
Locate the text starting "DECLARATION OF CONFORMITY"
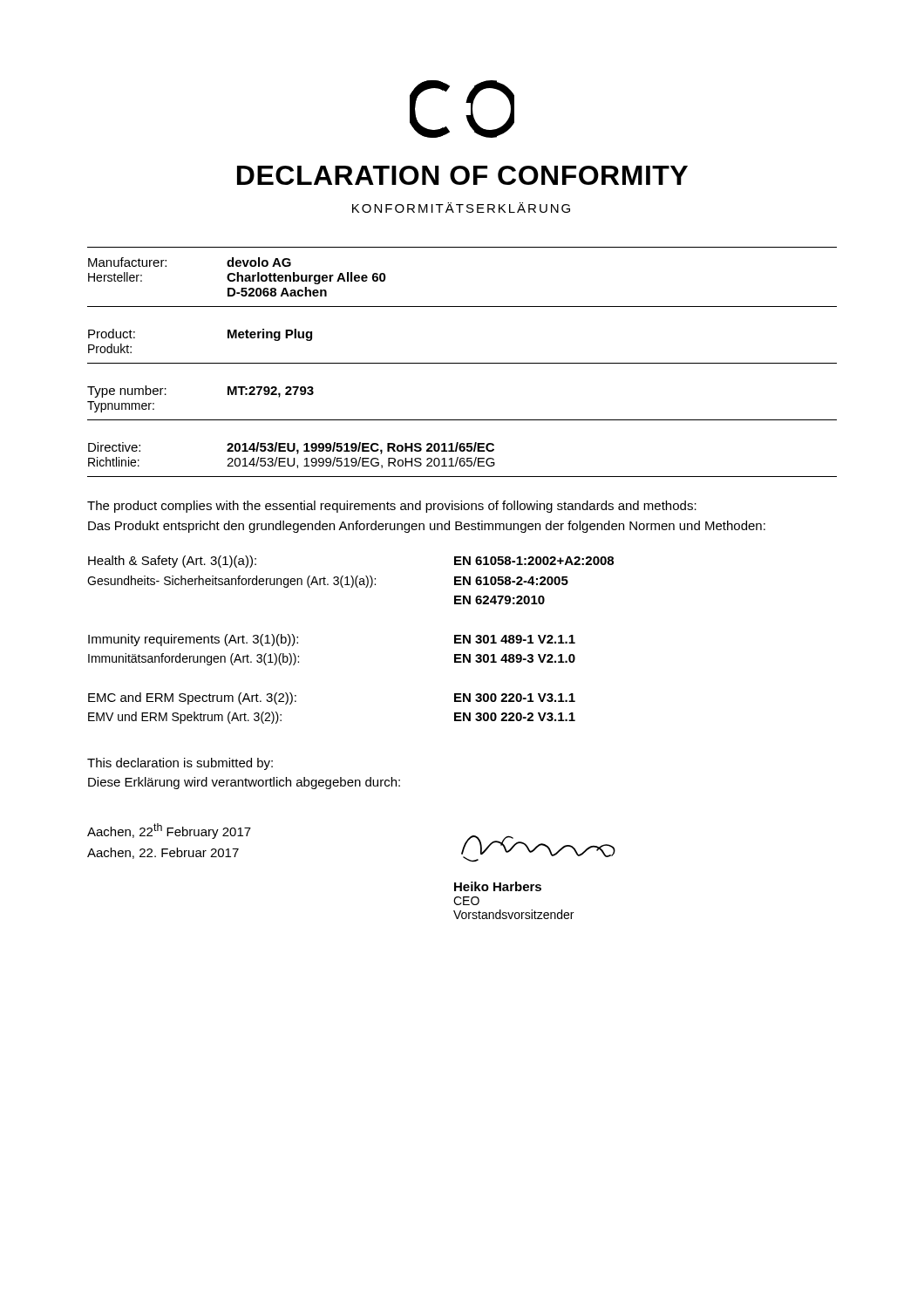(462, 175)
